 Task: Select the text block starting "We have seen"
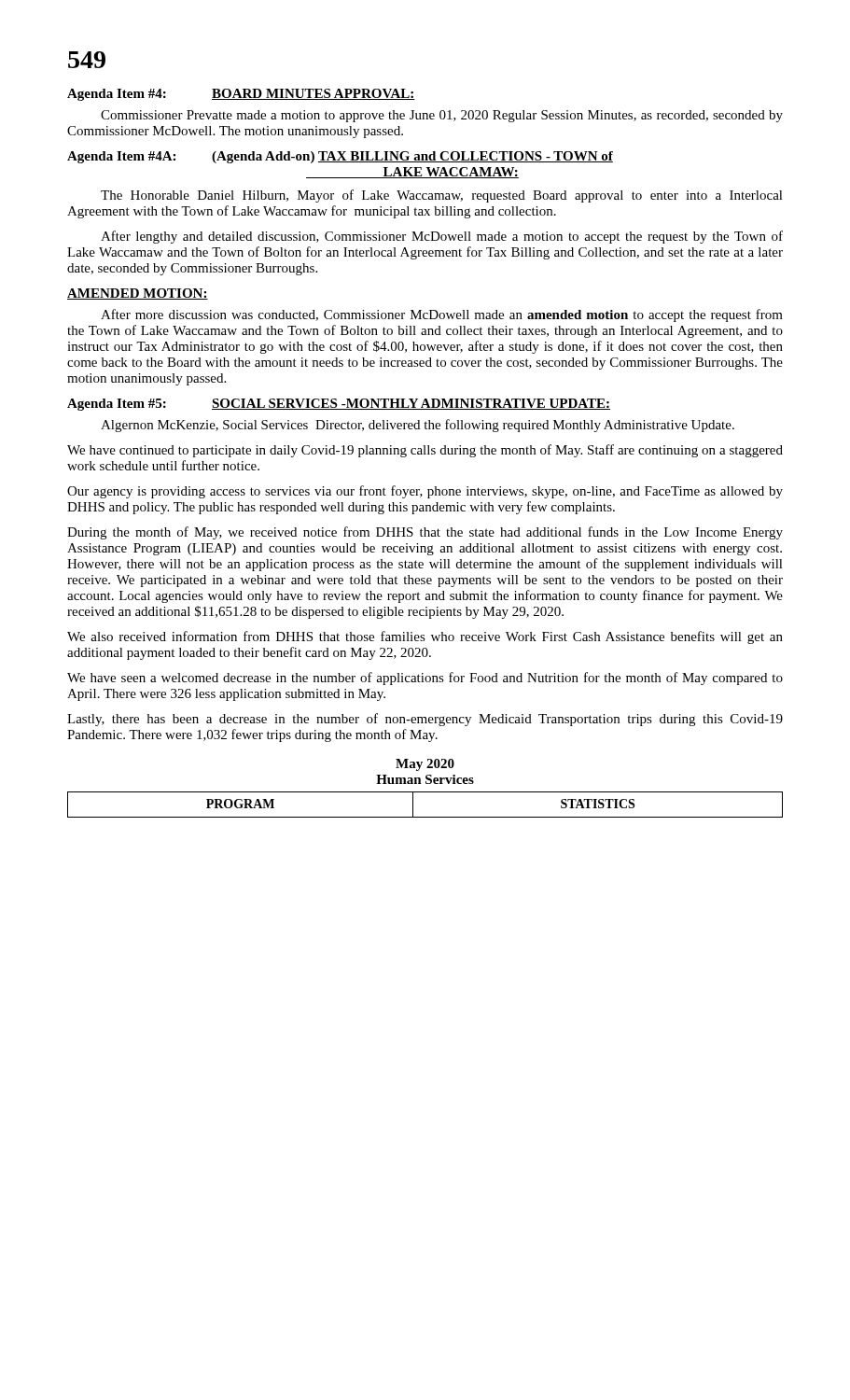[425, 686]
